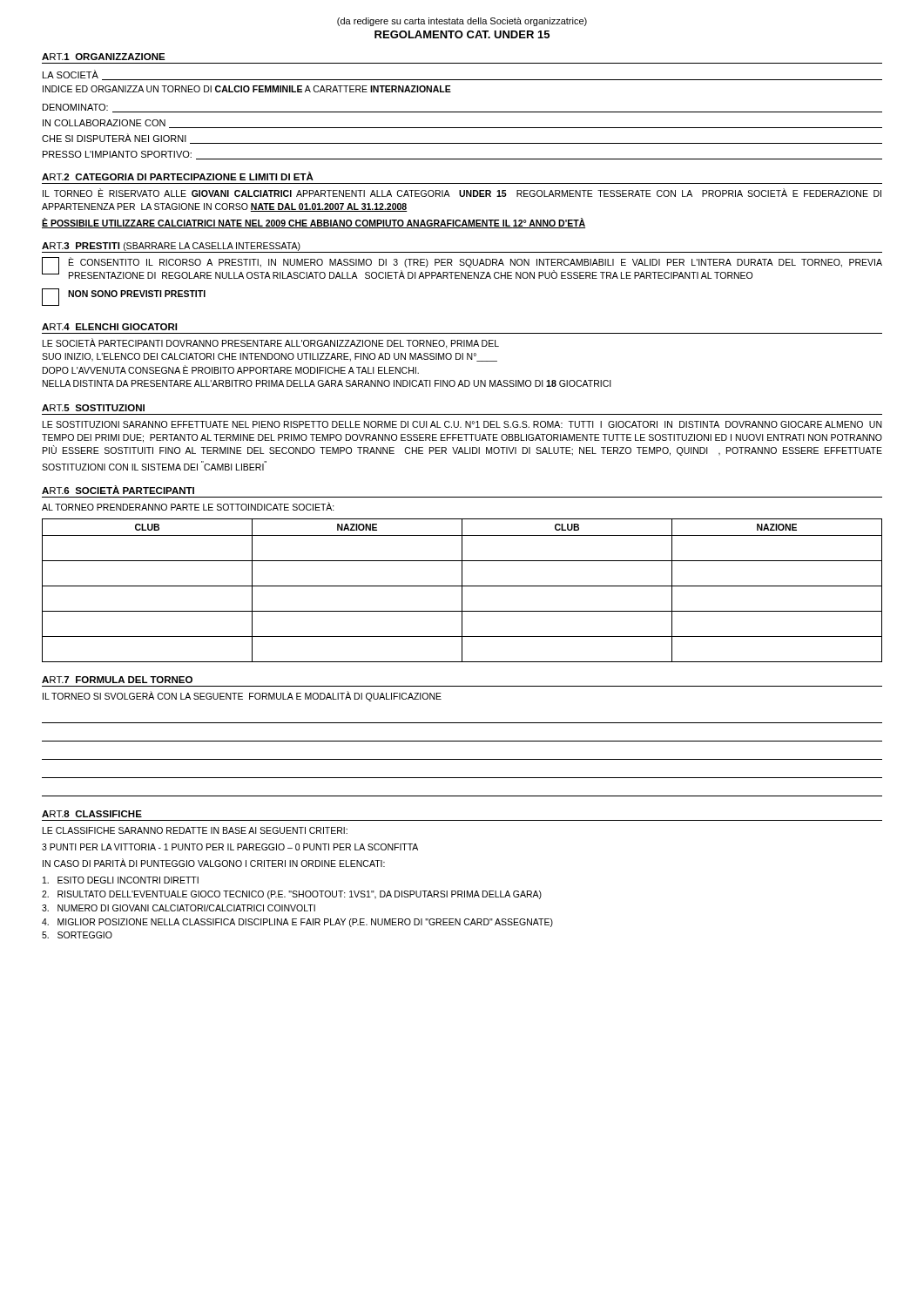This screenshot has width=924, height=1307.
Task: Point to the text block starting "LE SOSTITUZIONI SARANNO EFFETTUATE NEL PIENO RISPETTO DELLE"
Action: (462, 445)
